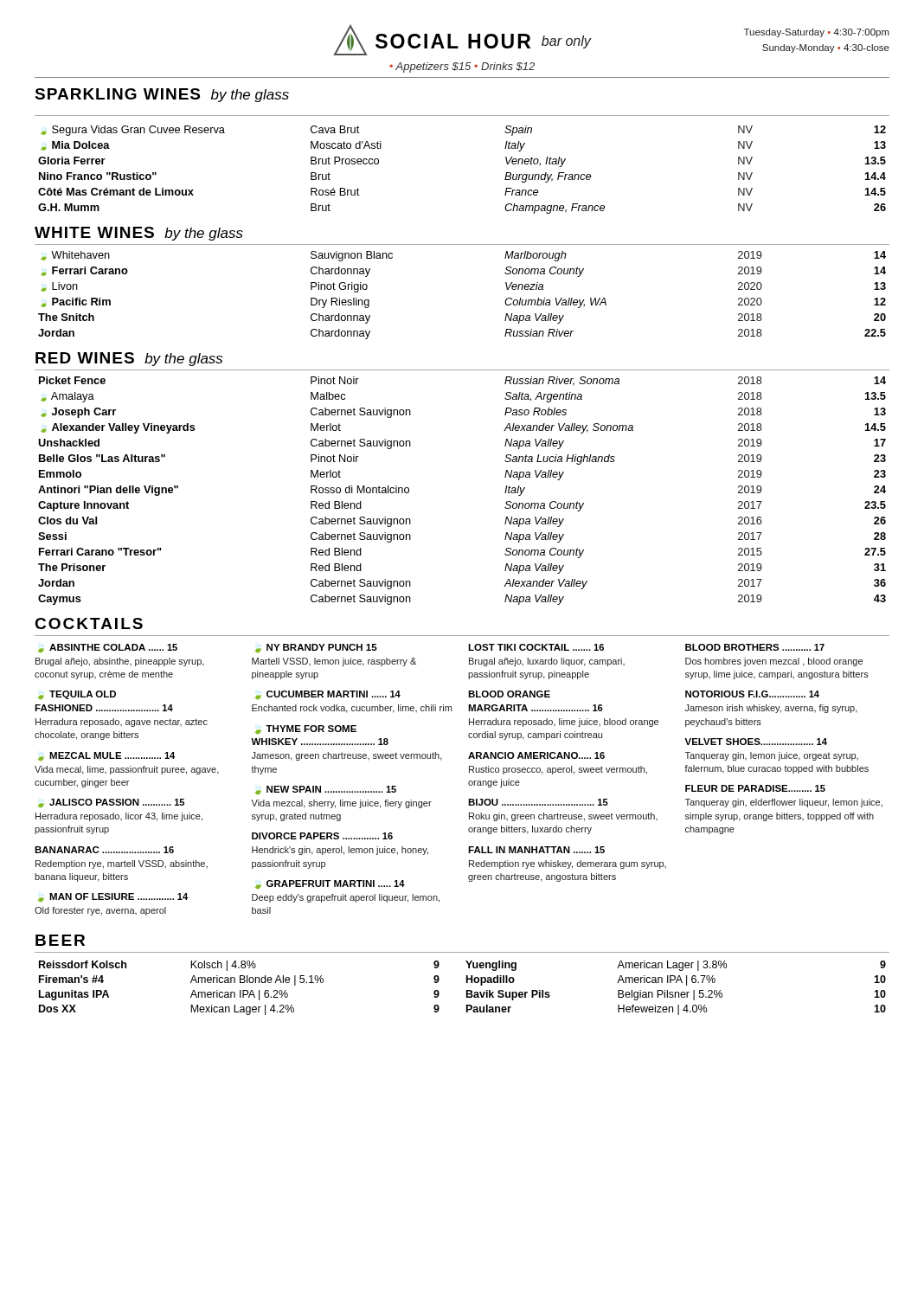This screenshot has width=924, height=1298.
Task: Where is the passage that starts "🍃 NY BRANDY PUNCH 15"?
Action: pyautogui.click(x=334, y=661)
